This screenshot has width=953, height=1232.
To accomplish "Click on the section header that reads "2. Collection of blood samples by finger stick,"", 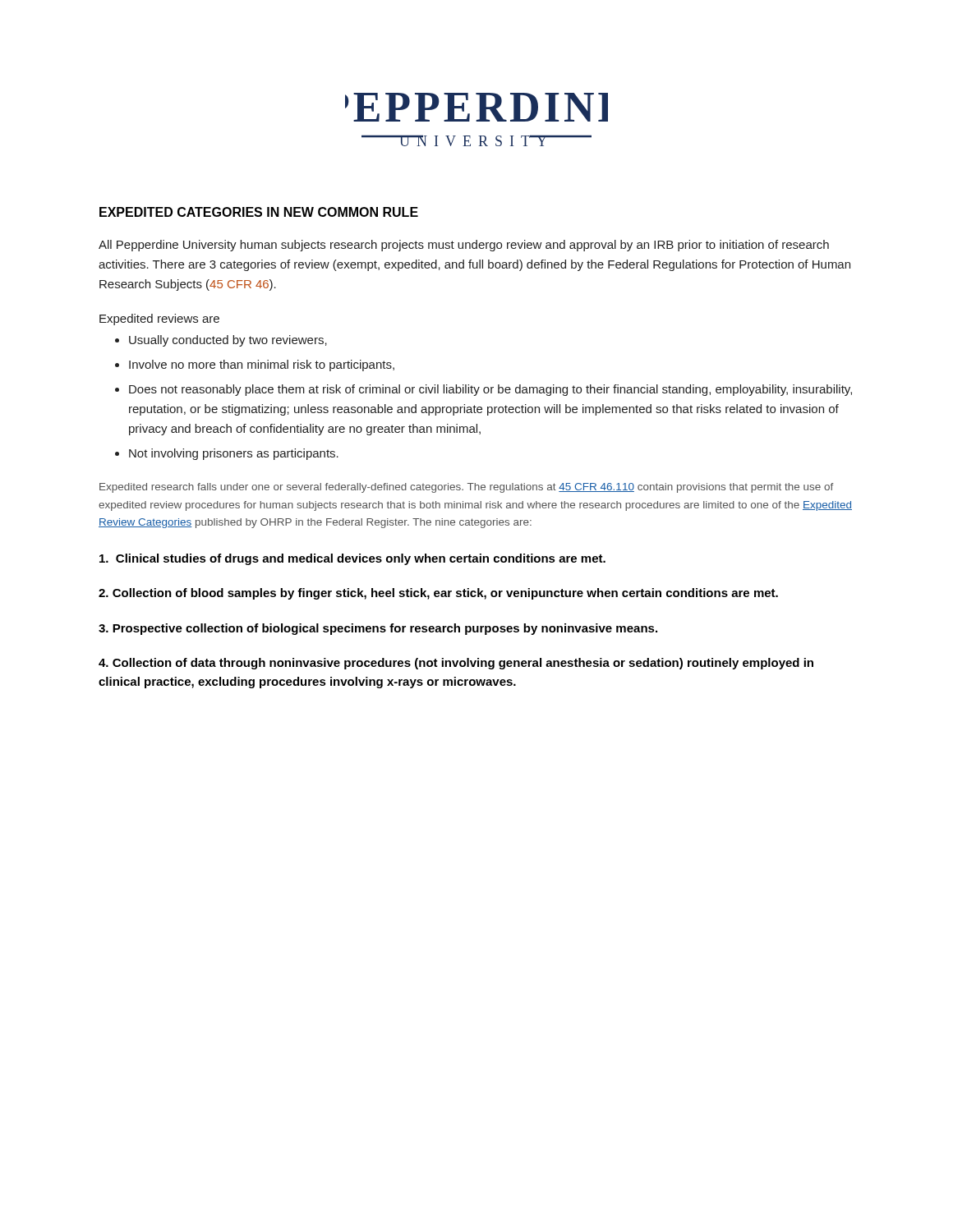I will [x=476, y=593].
